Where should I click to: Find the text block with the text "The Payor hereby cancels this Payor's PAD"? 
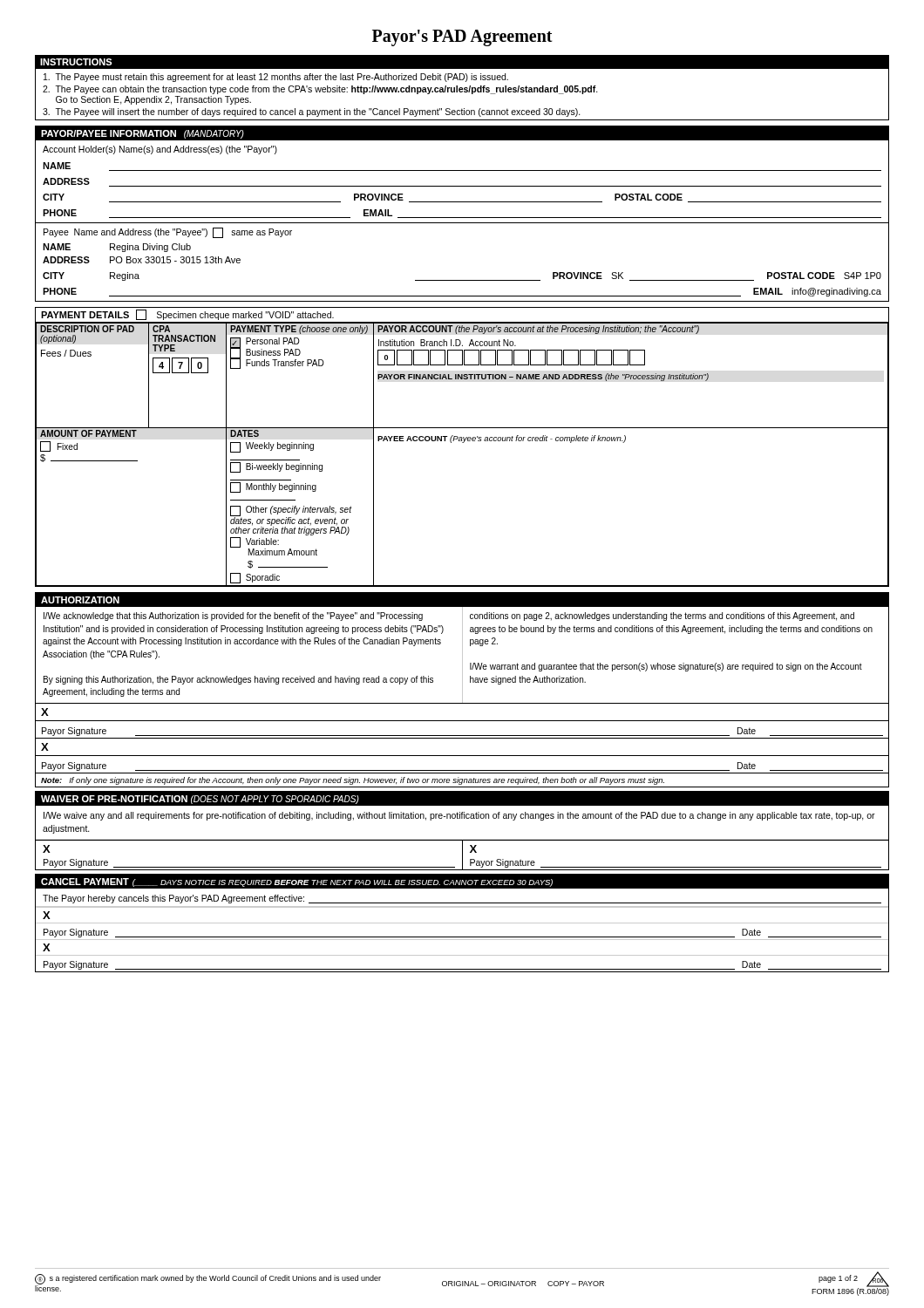[462, 898]
